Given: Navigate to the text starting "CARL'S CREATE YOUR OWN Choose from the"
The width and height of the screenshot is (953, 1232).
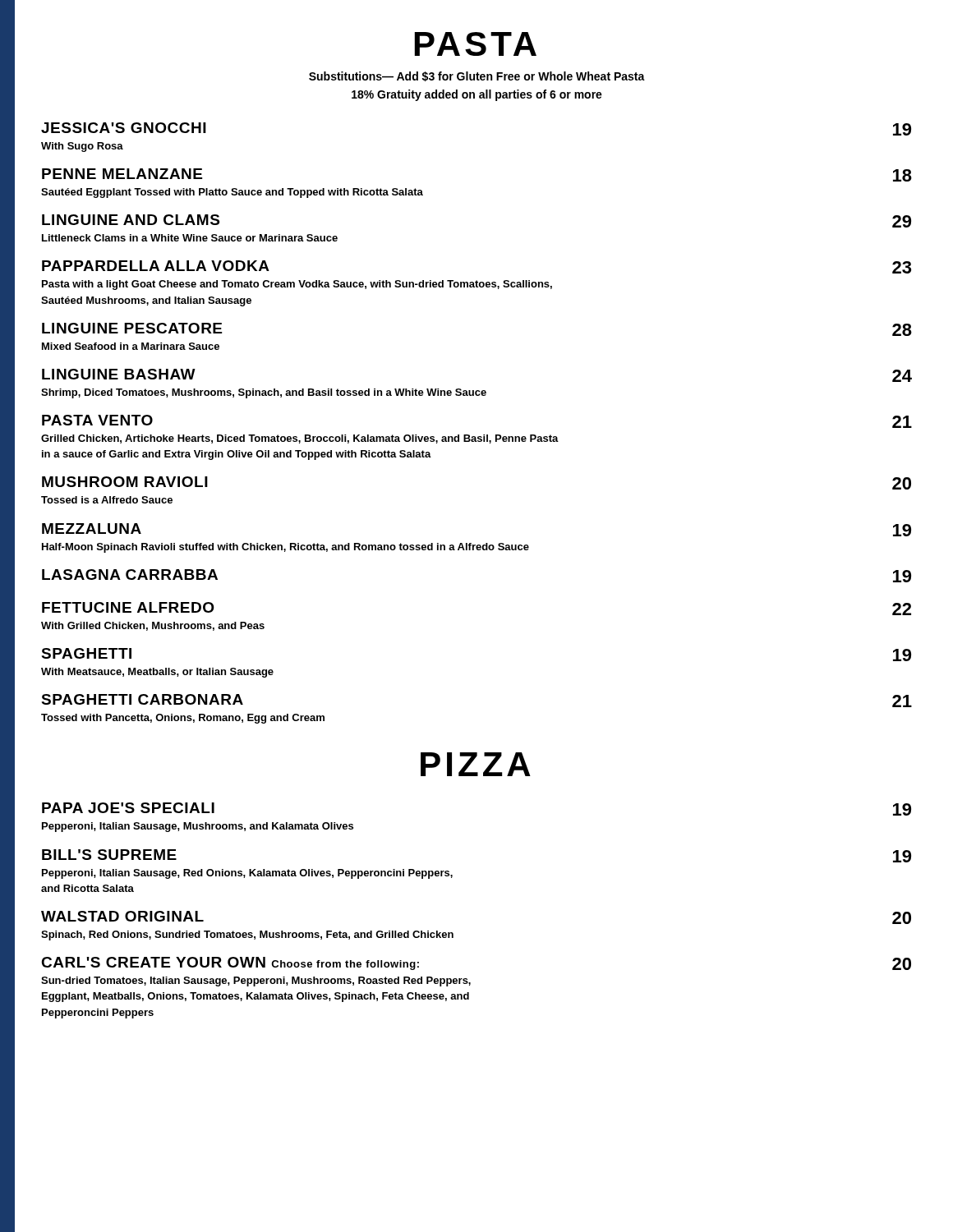Looking at the screenshot, I should click(476, 987).
